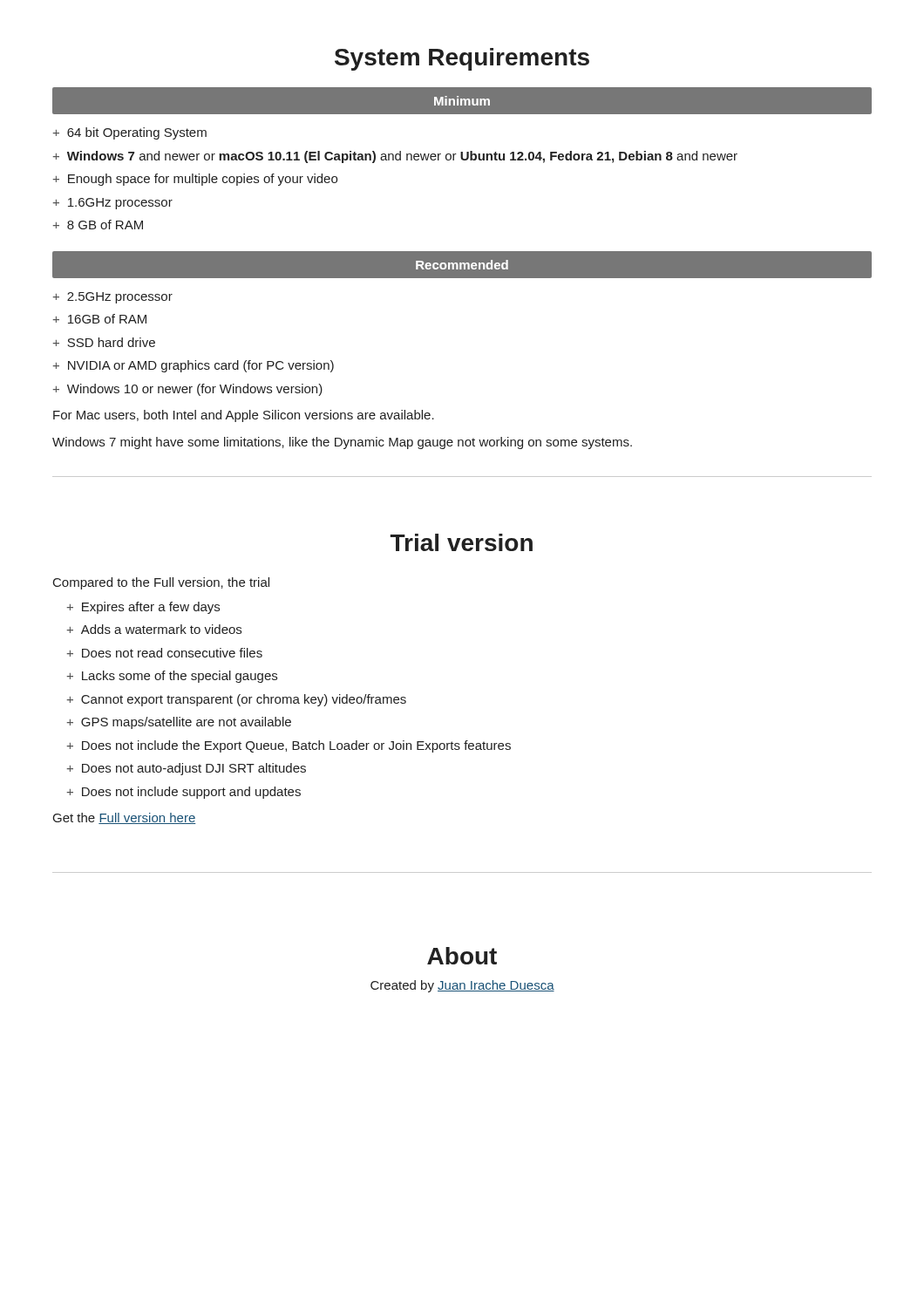Locate the element starting "+ SSD hard drive"
Image resolution: width=924 pixels, height=1308 pixels.
pyautogui.click(x=104, y=342)
